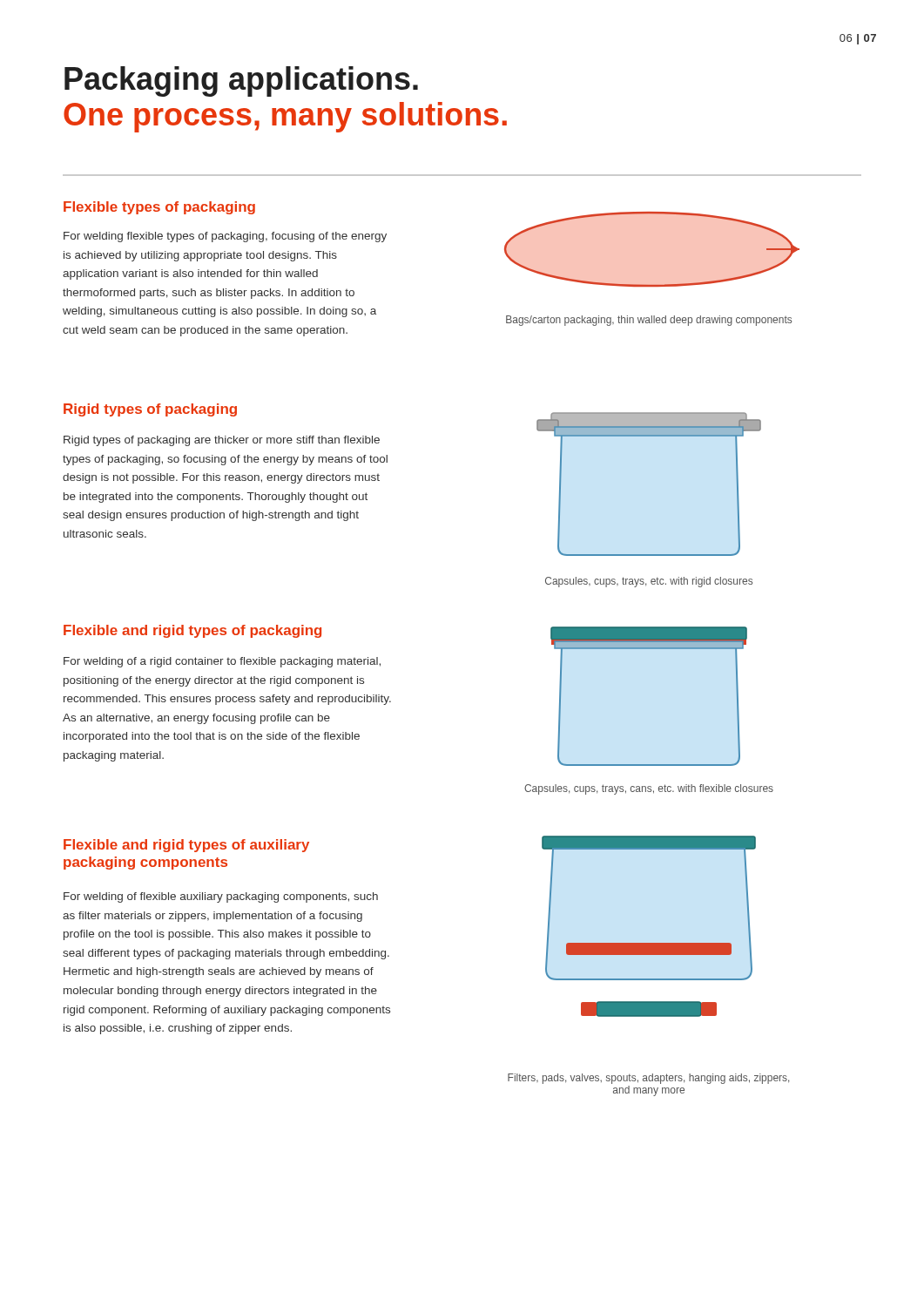Locate the block starting "For welding of flexible"

(x=227, y=962)
